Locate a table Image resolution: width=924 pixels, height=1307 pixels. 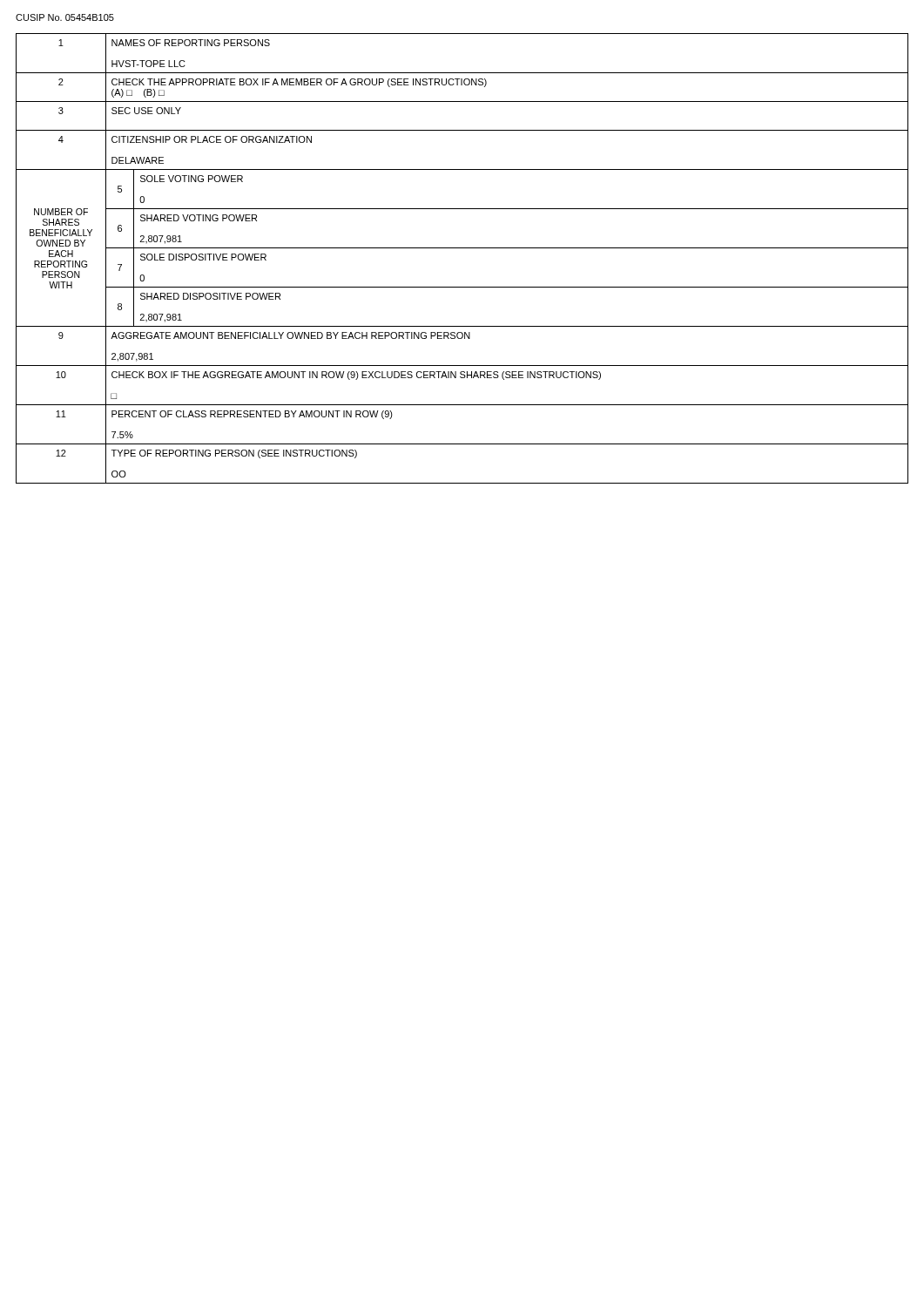click(x=462, y=258)
